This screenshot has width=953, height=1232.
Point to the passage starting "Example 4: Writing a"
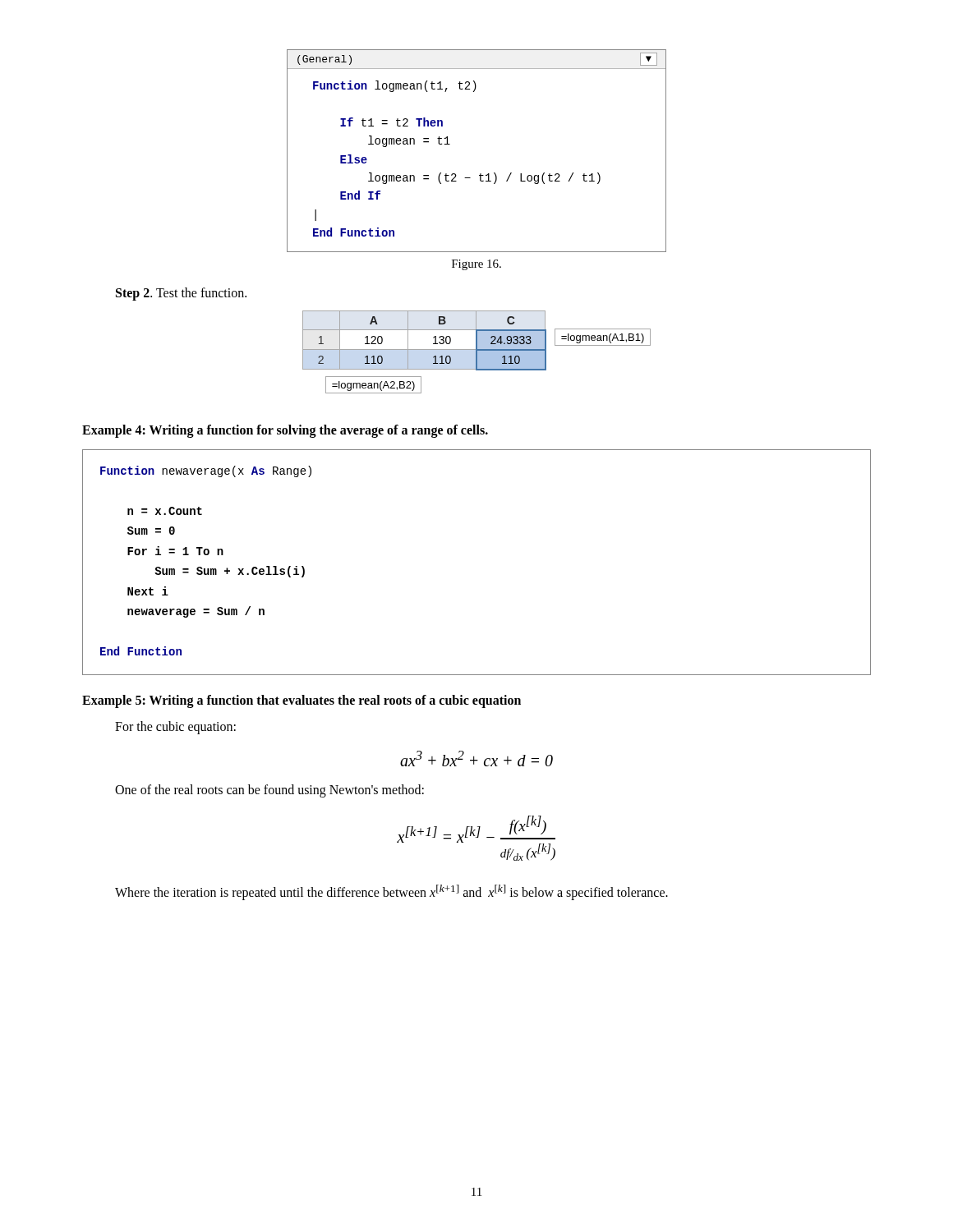tap(285, 430)
